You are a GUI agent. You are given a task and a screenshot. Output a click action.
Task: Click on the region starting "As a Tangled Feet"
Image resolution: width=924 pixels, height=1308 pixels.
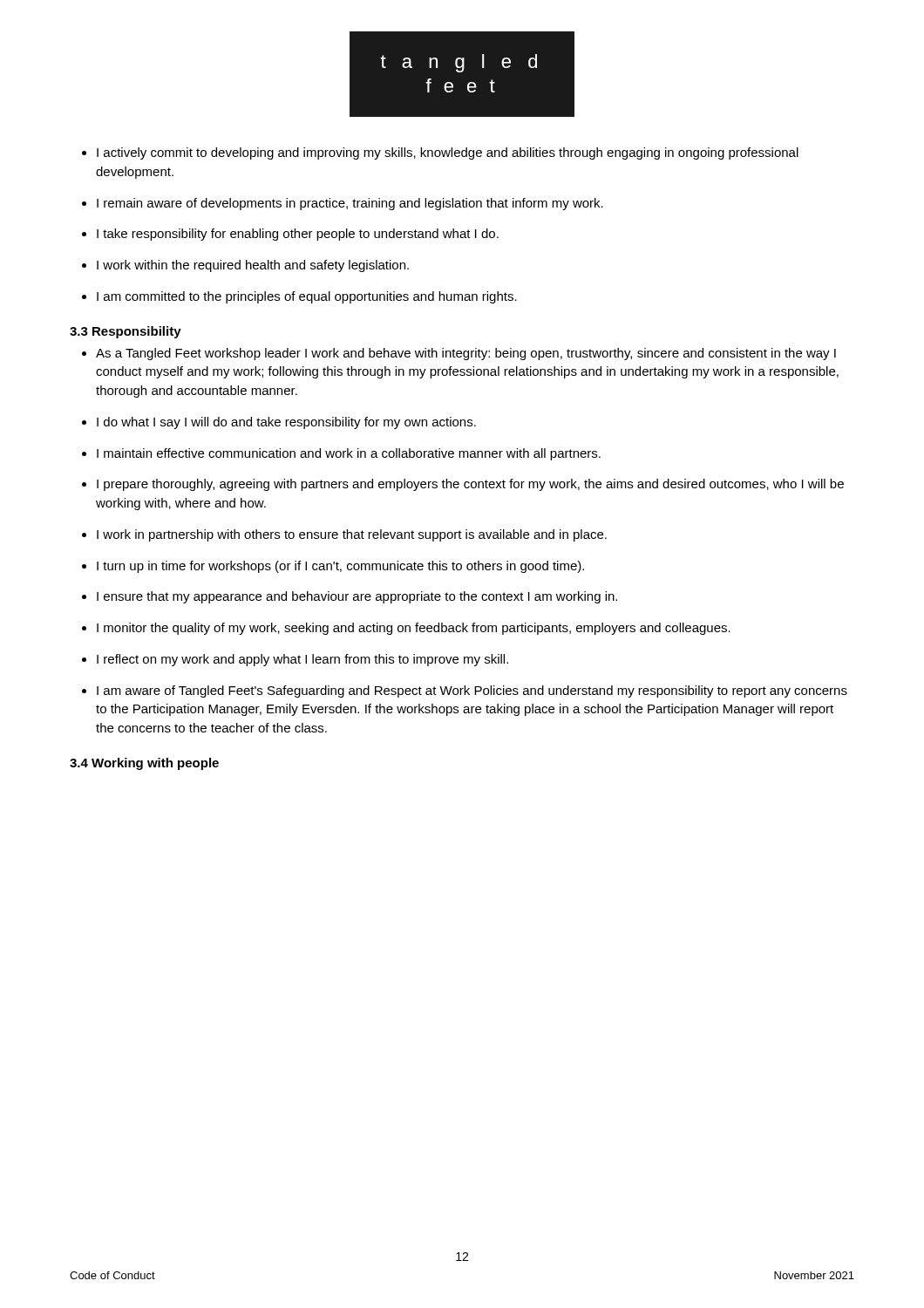(x=475, y=372)
